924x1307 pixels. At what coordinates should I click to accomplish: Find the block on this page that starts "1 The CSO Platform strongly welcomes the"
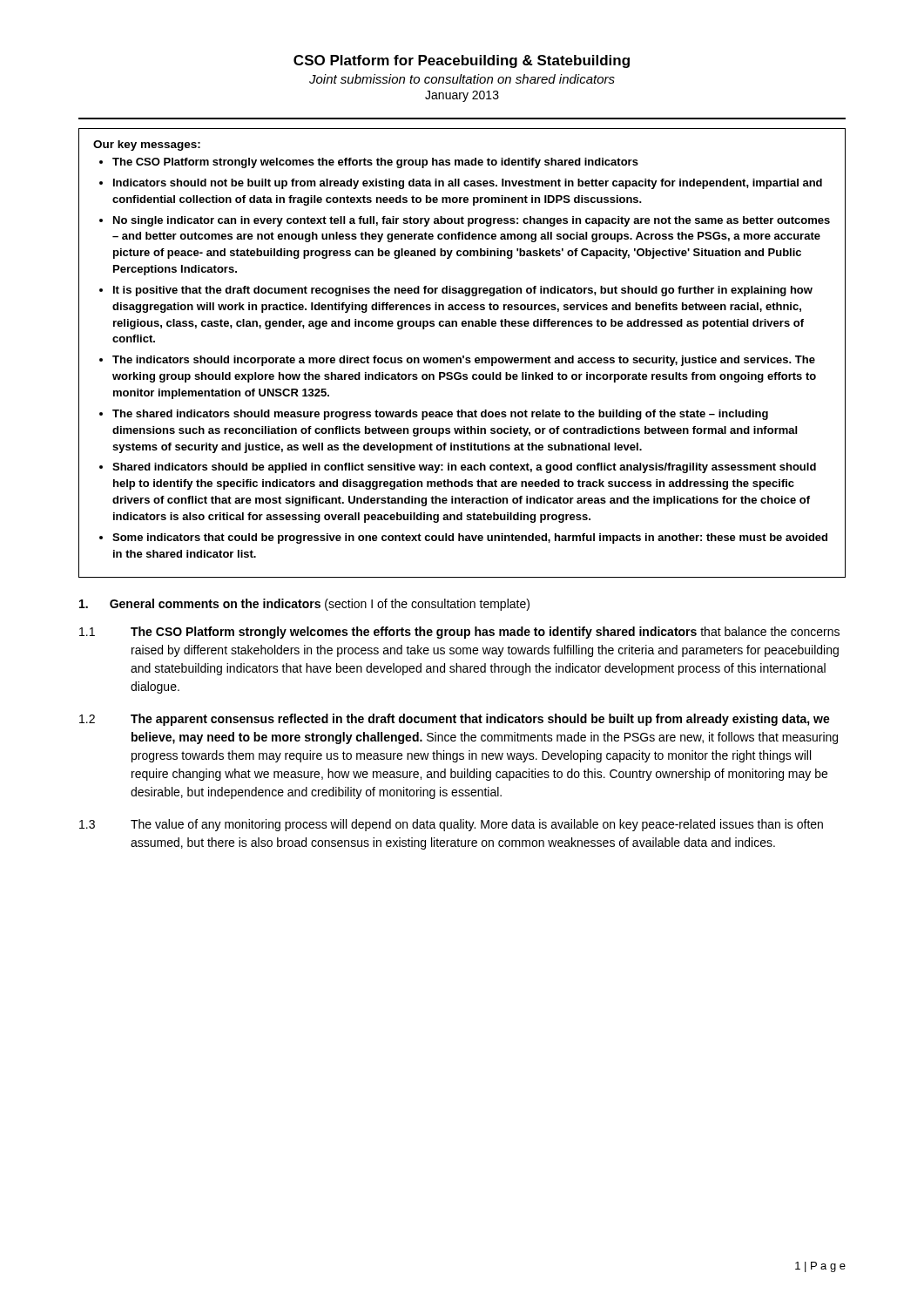[462, 660]
